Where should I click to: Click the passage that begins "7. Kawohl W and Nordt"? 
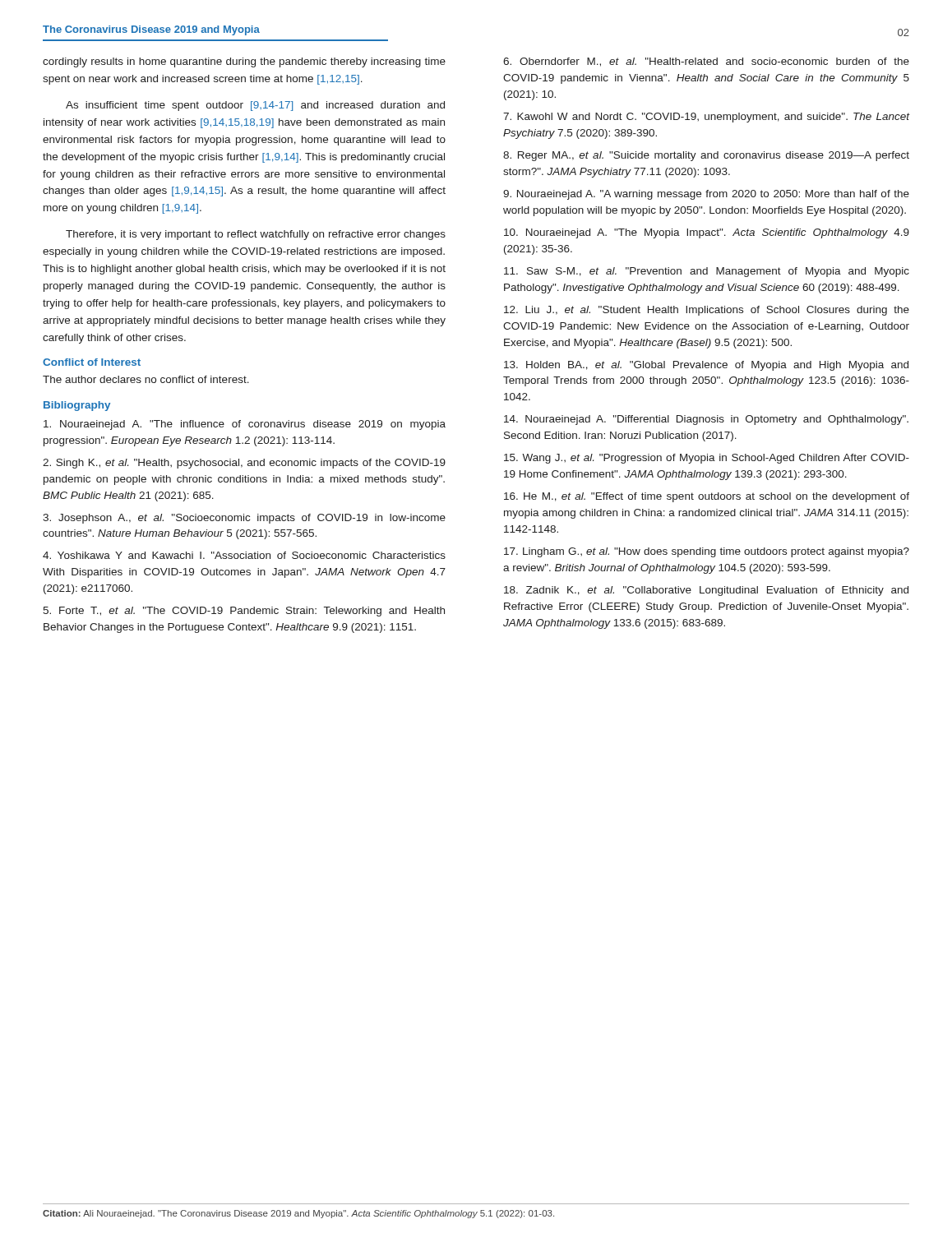coord(706,124)
